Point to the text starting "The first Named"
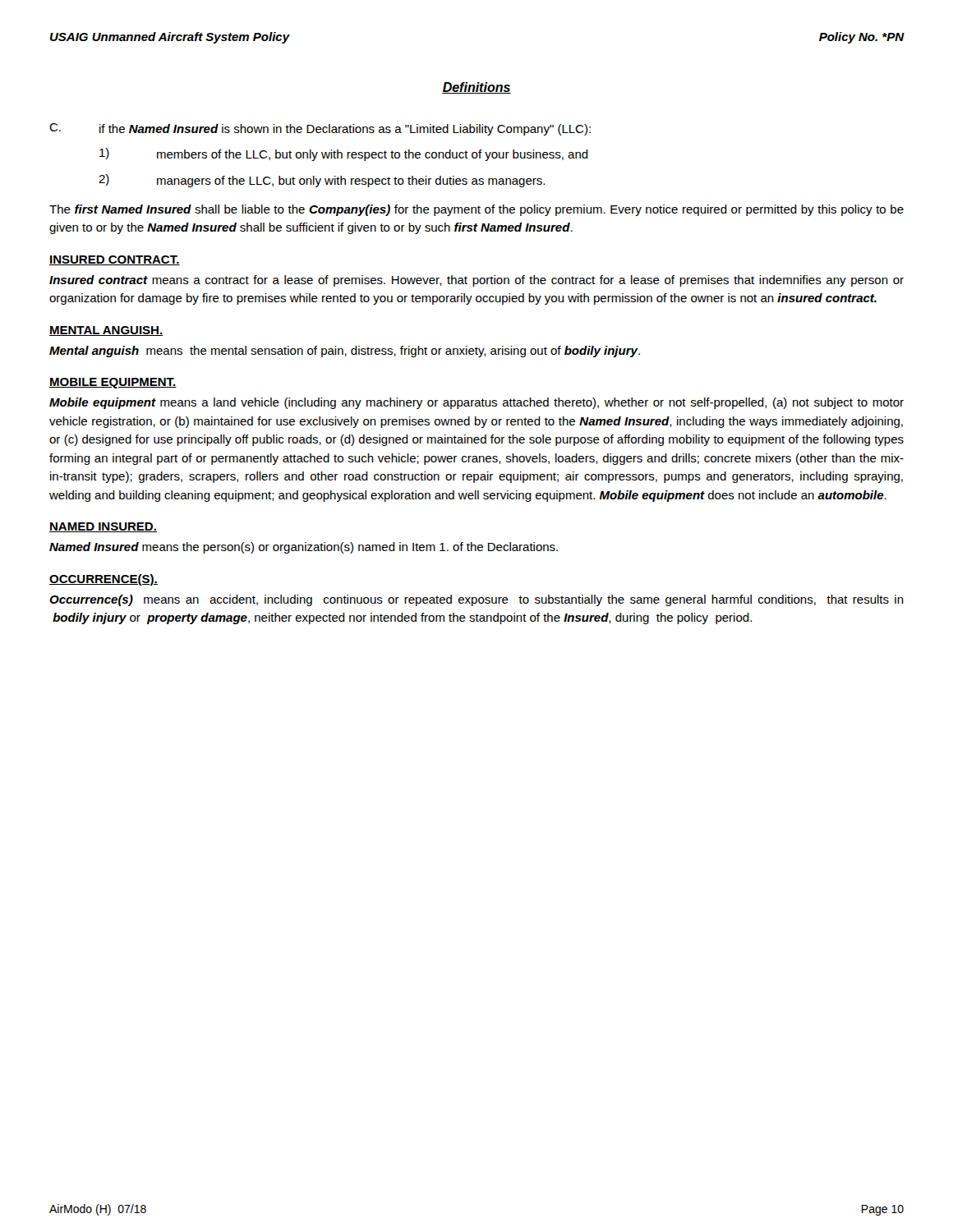Screen dimensions: 1232x953 click(x=476, y=218)
